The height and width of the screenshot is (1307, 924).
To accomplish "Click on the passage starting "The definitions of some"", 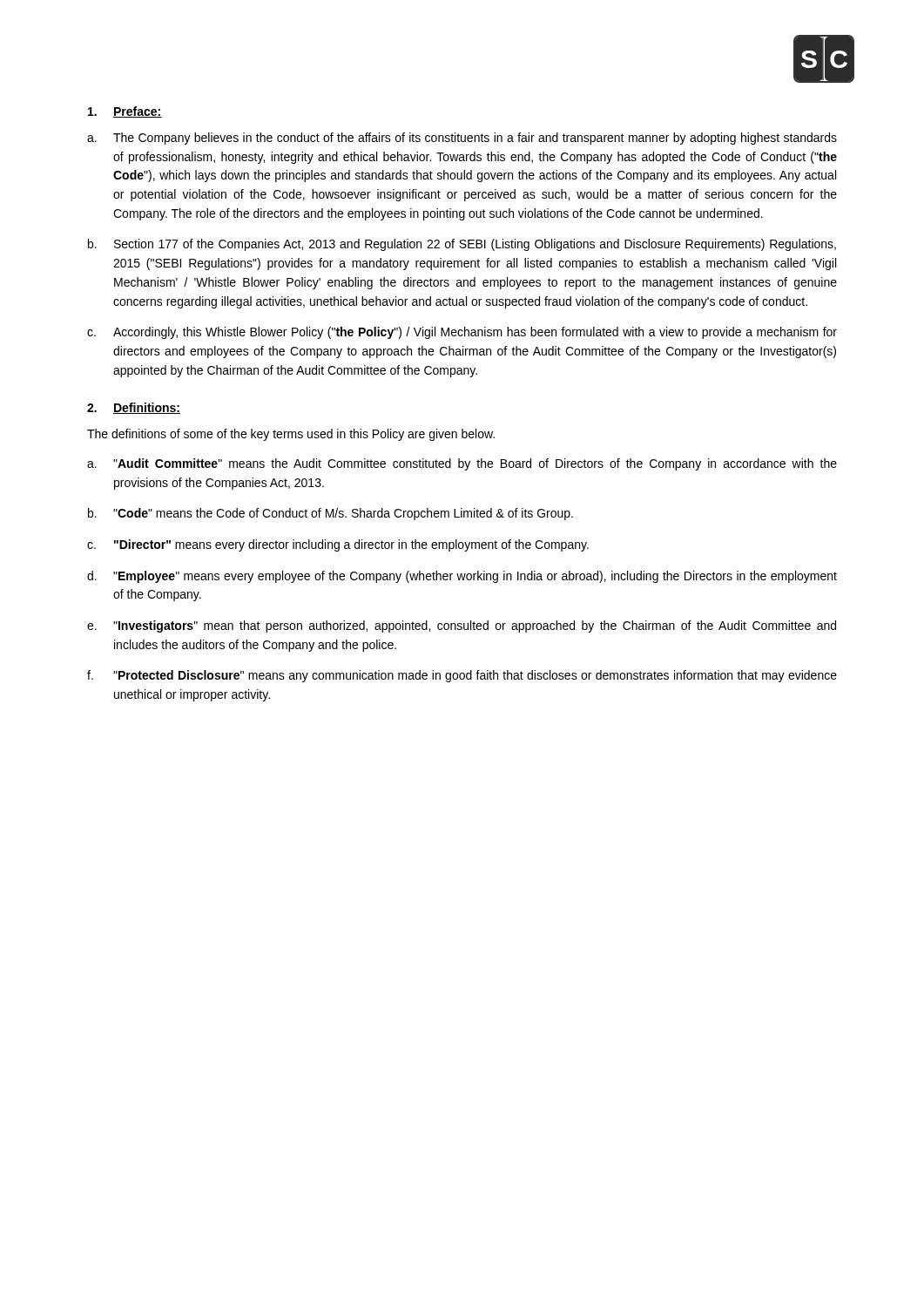I will click(291, 434).
